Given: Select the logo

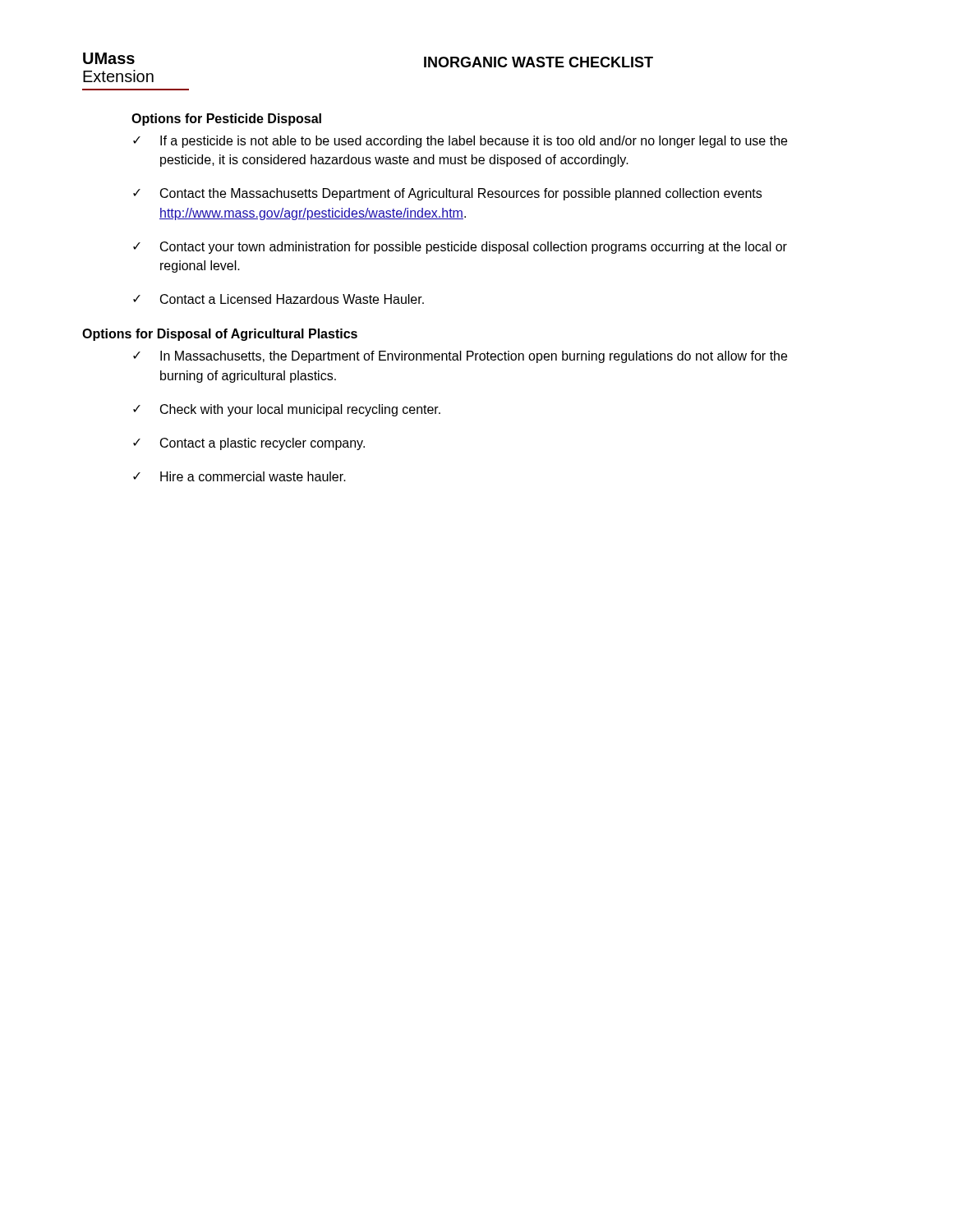Looking at the screenshot, I should pyautogui.click(x=136, y=73).
